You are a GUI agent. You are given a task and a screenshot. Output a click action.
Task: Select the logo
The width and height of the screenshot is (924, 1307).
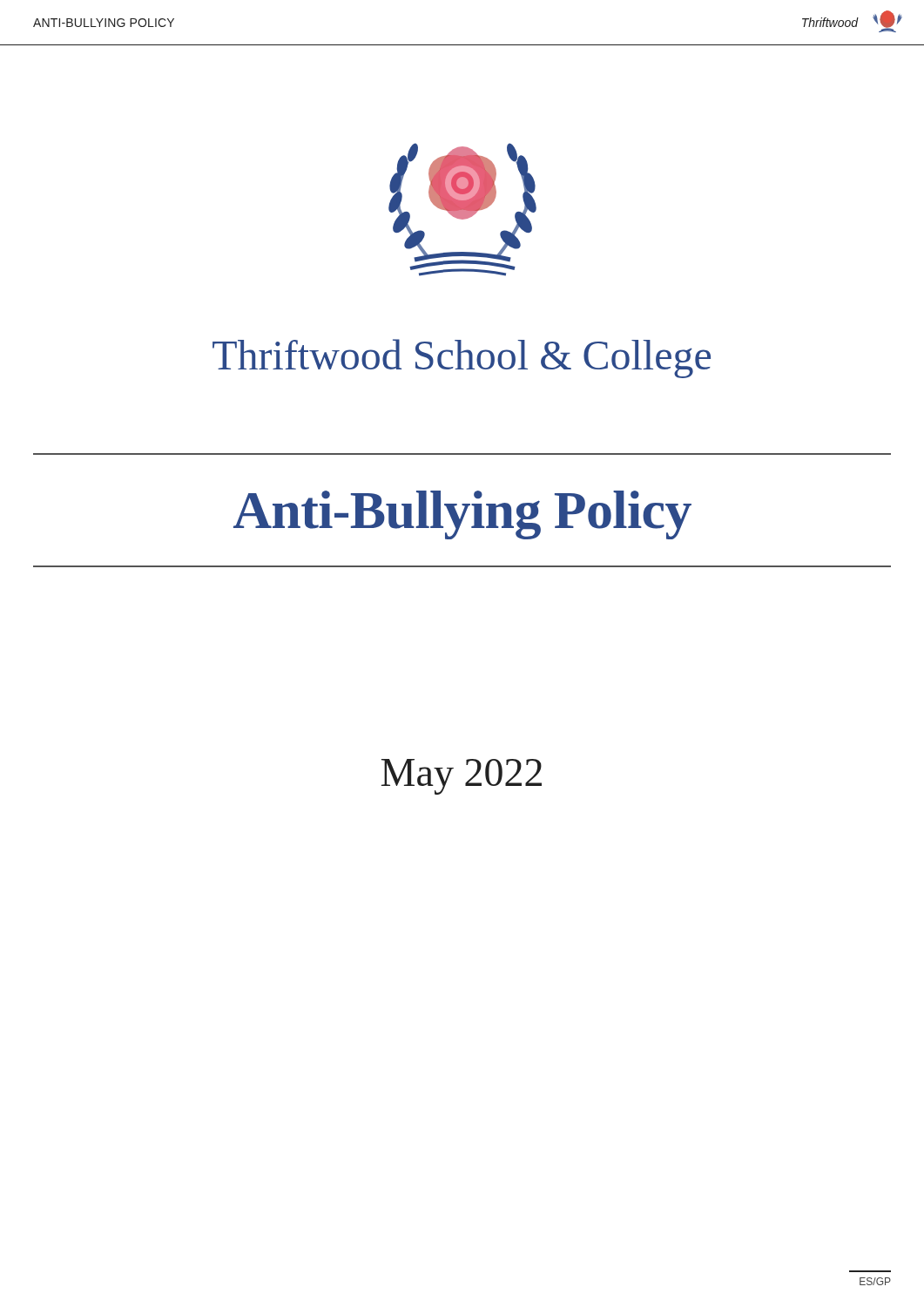[462, 213]
